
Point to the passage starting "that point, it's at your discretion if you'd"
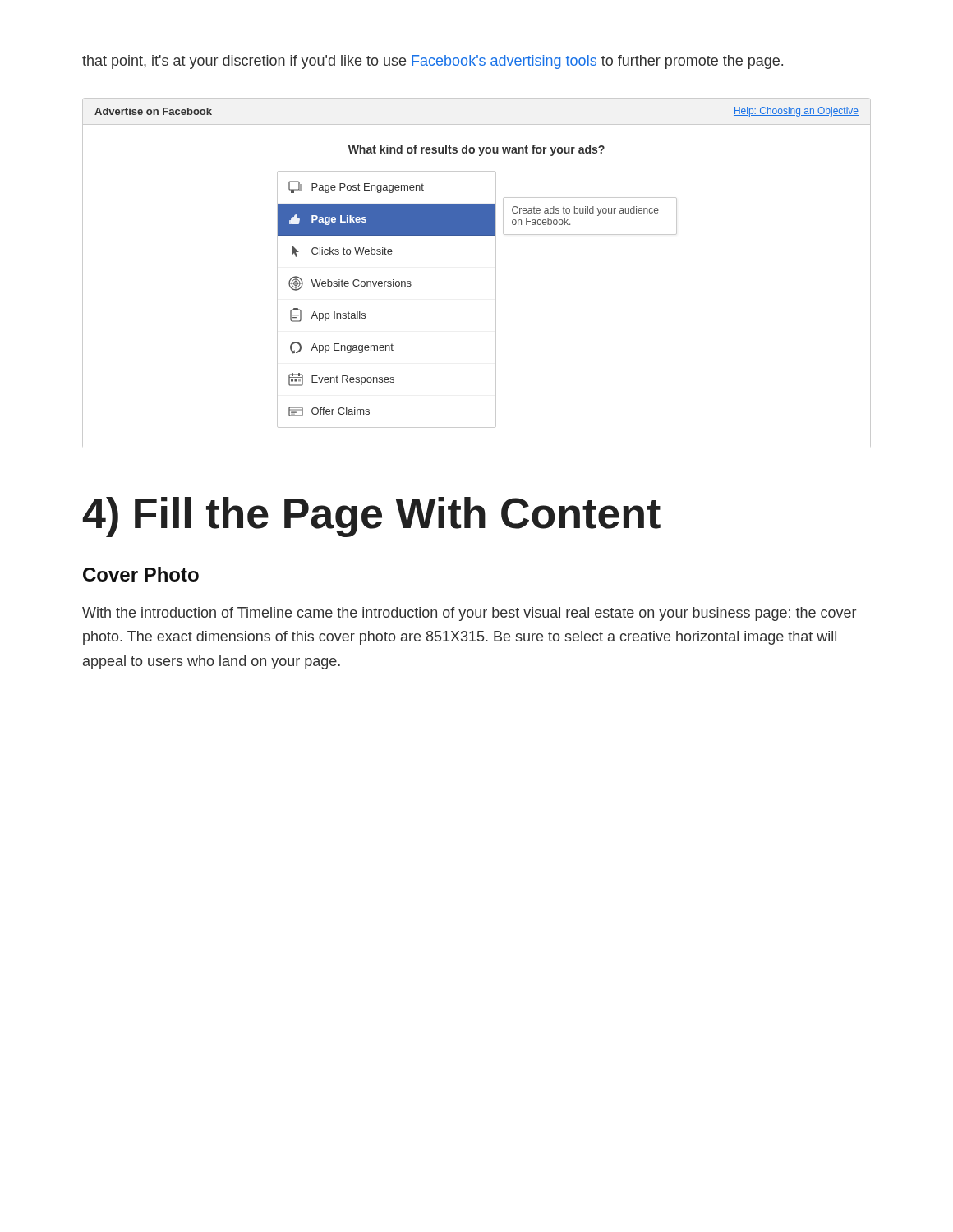pyautogui.click(x=433, y=61)
